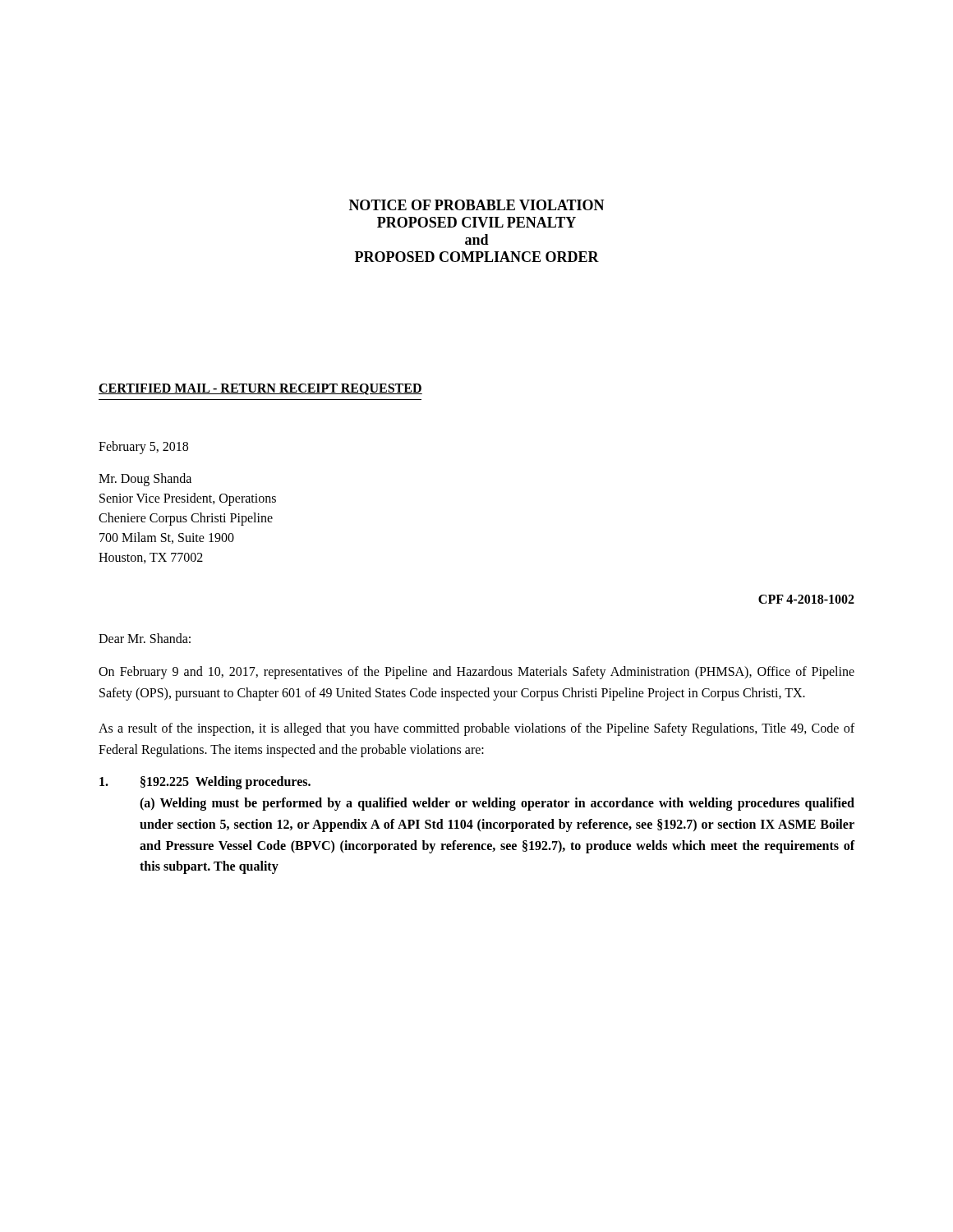Click the passage that begins "On February 9 and 10, 2017, representatives"
The image size is (953, 1232).
[476, 682]
